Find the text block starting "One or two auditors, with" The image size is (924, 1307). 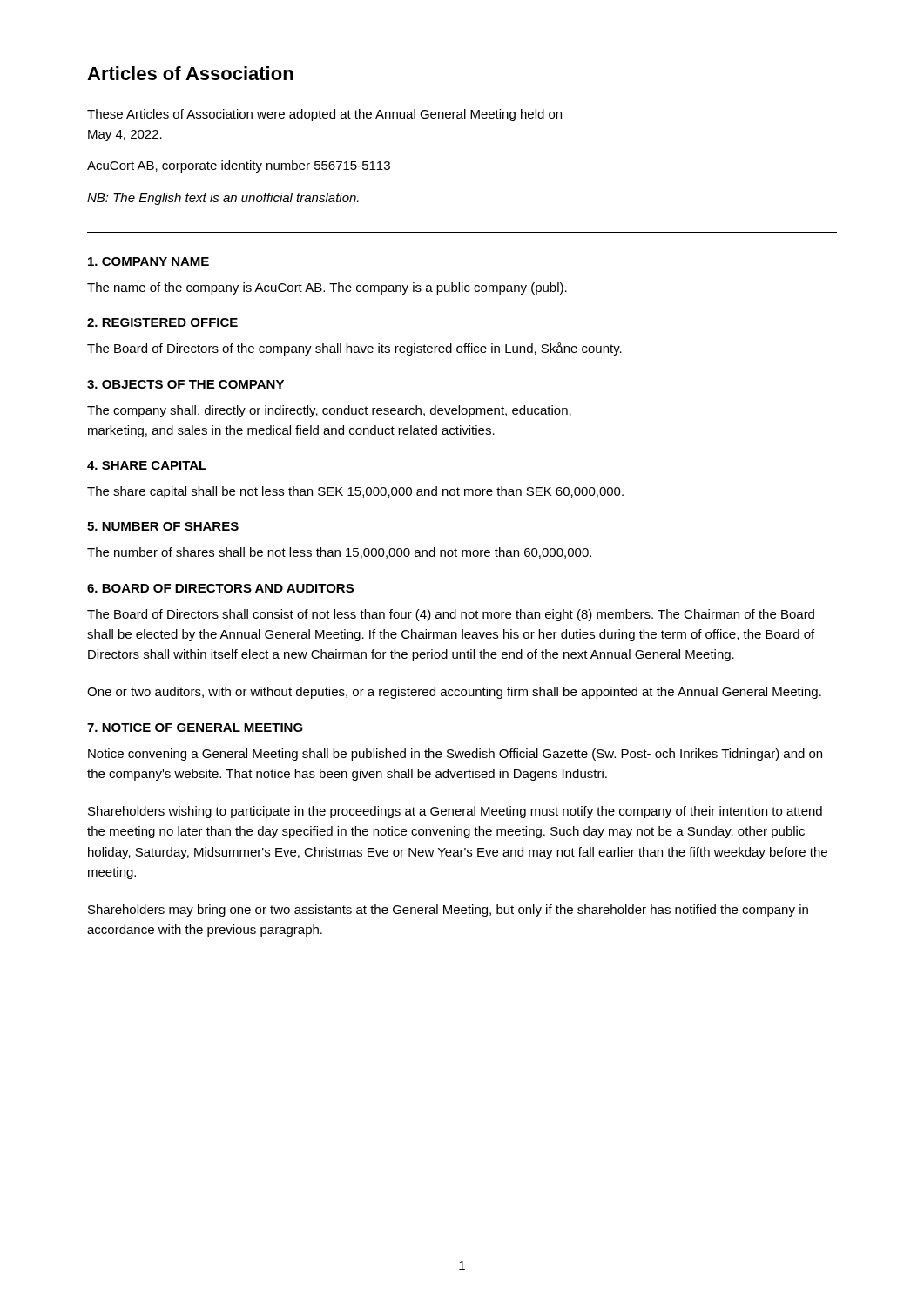455,692
